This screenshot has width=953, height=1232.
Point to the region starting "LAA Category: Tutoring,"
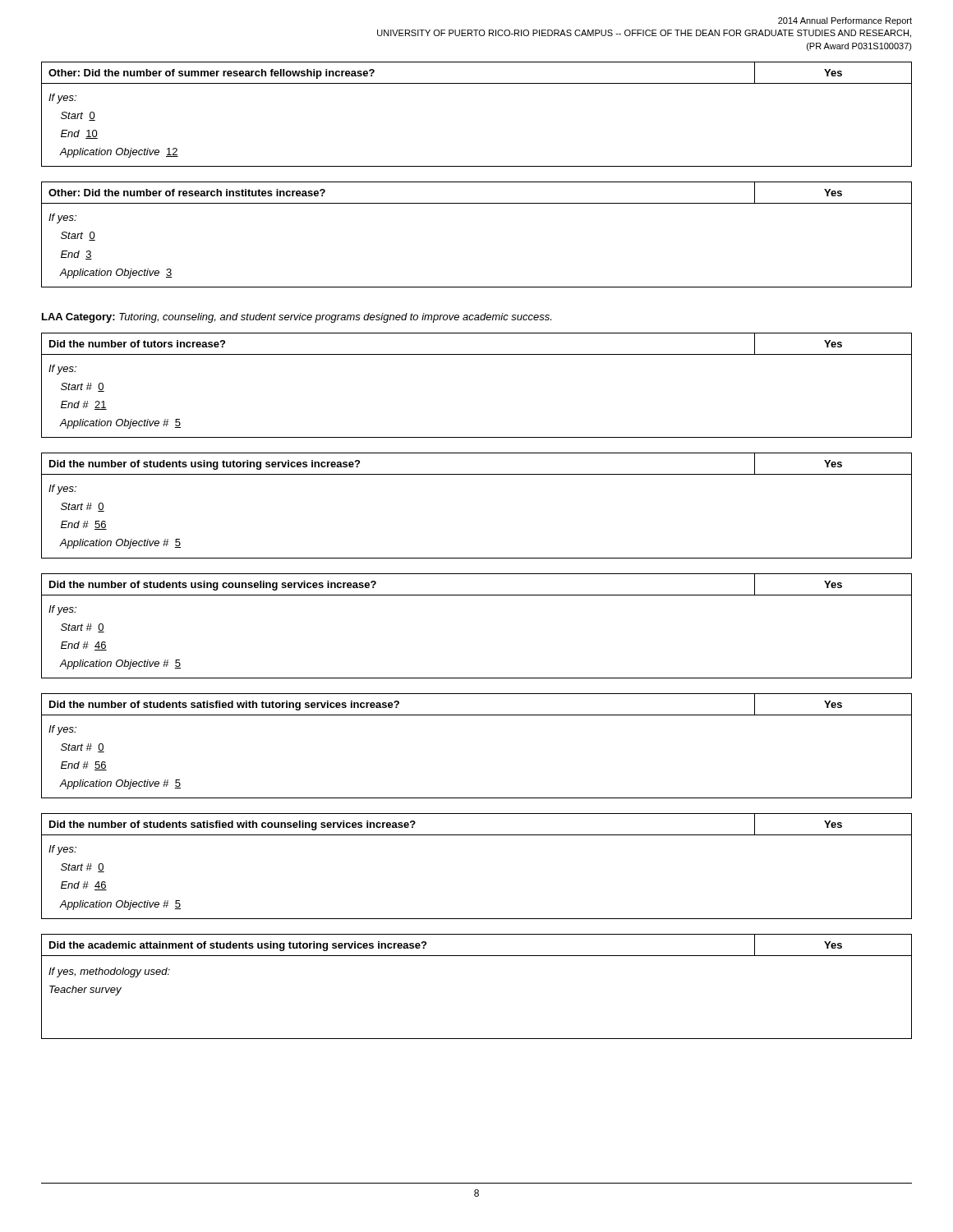click(297, 316)
